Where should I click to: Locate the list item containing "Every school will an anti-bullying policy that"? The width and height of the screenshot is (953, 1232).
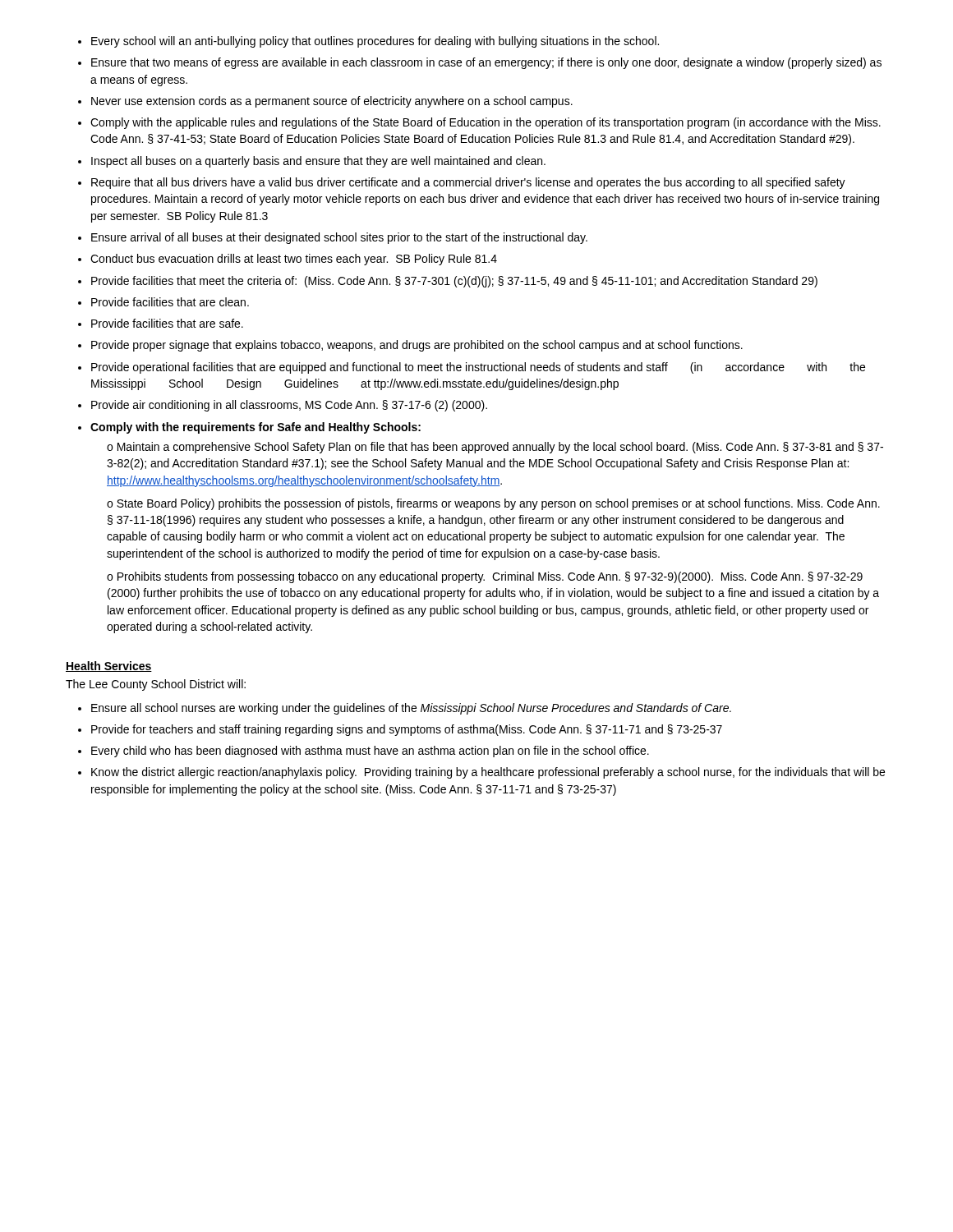pos(476,334)
